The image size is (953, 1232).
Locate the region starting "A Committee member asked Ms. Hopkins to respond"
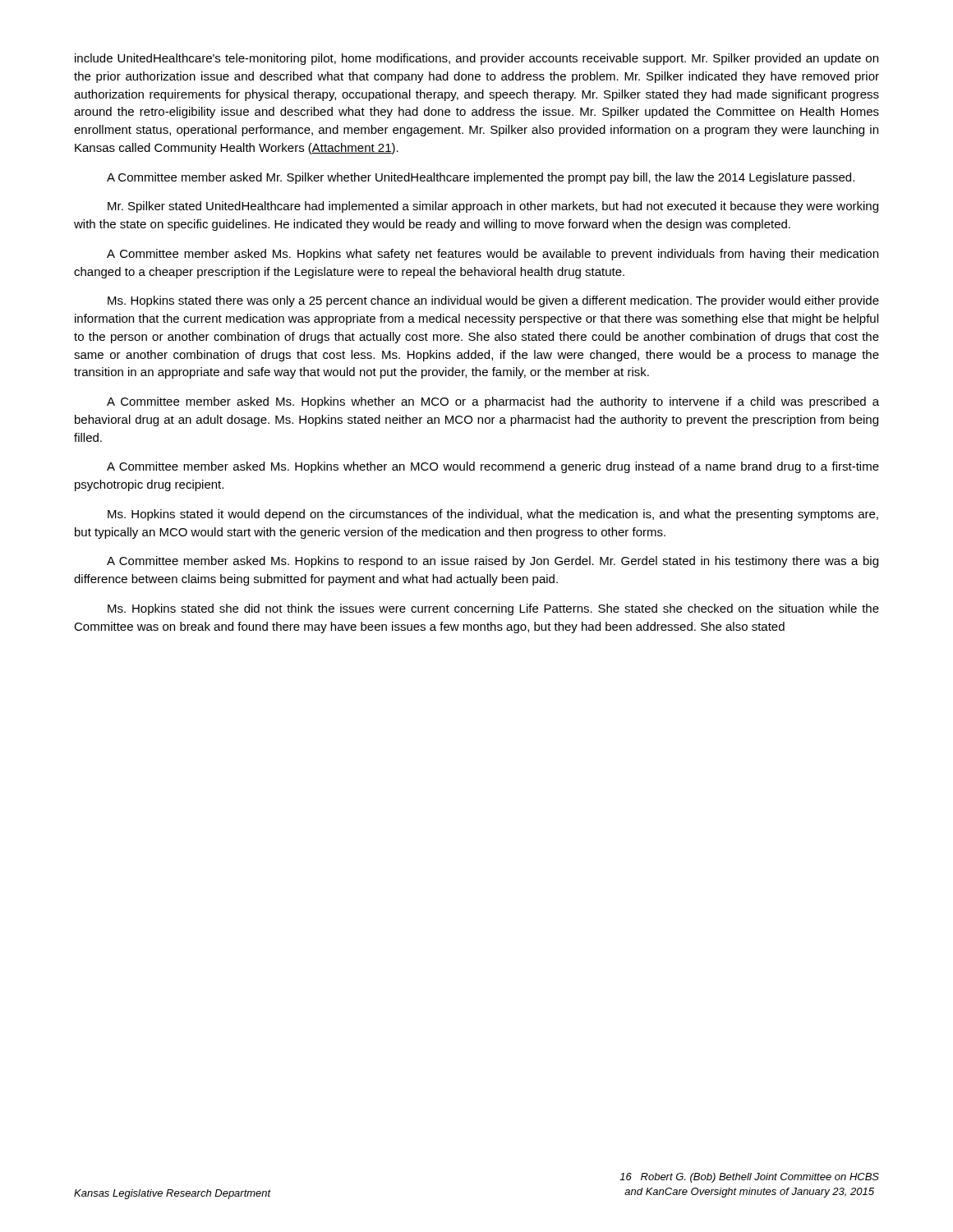[476, 570]
